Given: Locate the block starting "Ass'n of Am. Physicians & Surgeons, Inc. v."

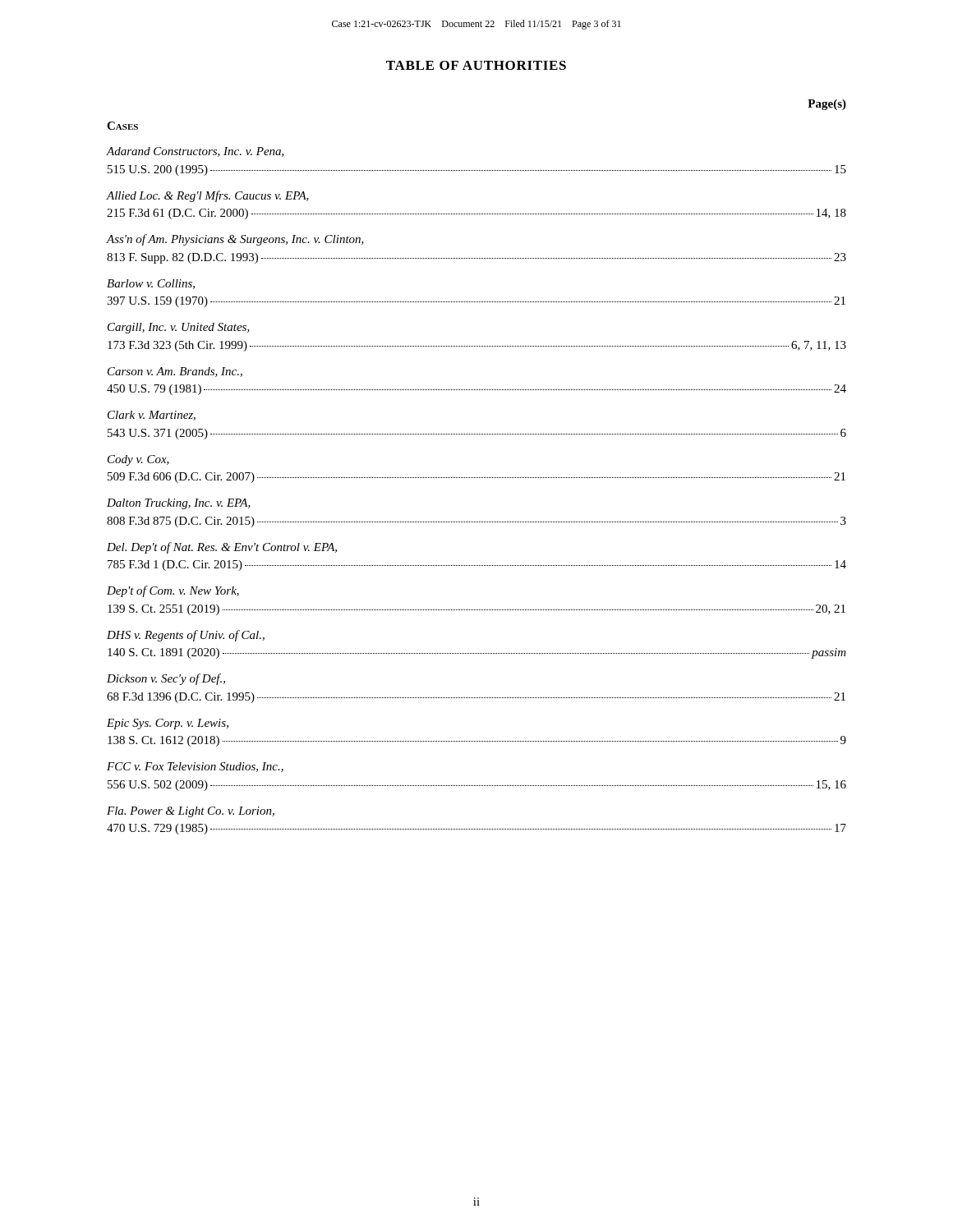Looking at the screenshot, I should pos(476,249).
